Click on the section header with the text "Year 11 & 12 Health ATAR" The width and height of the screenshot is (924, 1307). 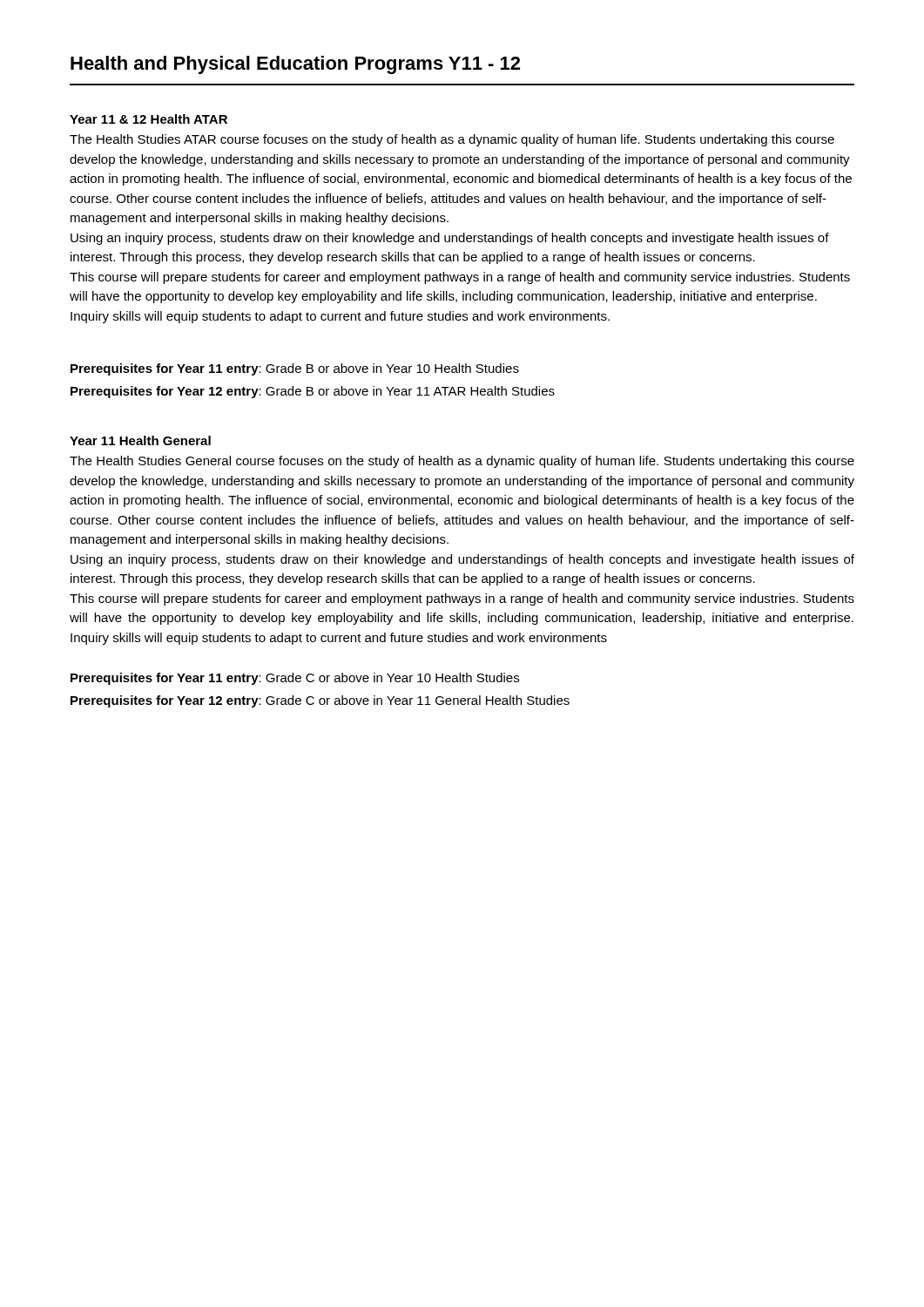pos(149,119)
